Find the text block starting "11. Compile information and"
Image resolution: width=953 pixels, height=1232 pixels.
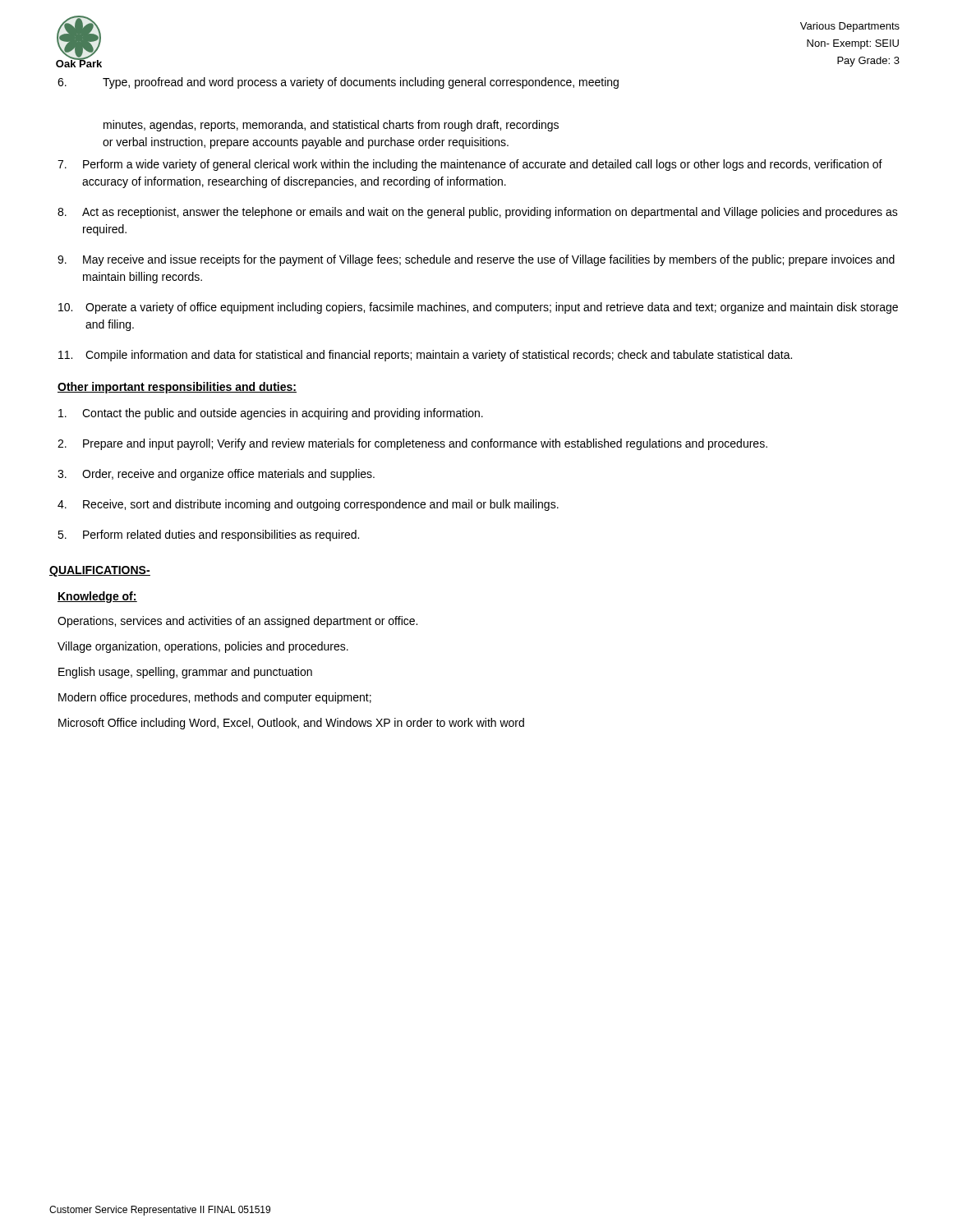[425, 355]
